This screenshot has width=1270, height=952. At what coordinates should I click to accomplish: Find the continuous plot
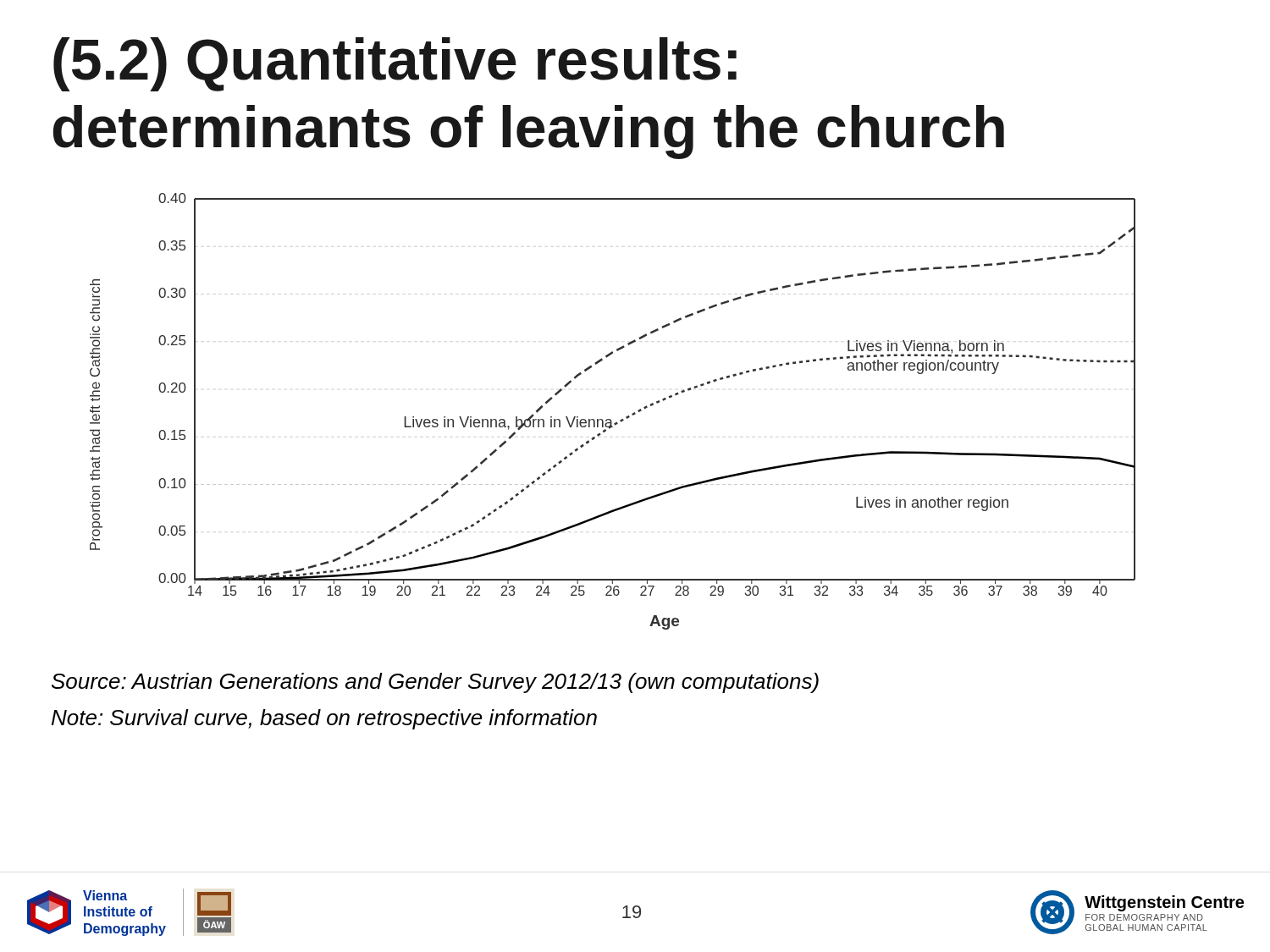point(622,417)
